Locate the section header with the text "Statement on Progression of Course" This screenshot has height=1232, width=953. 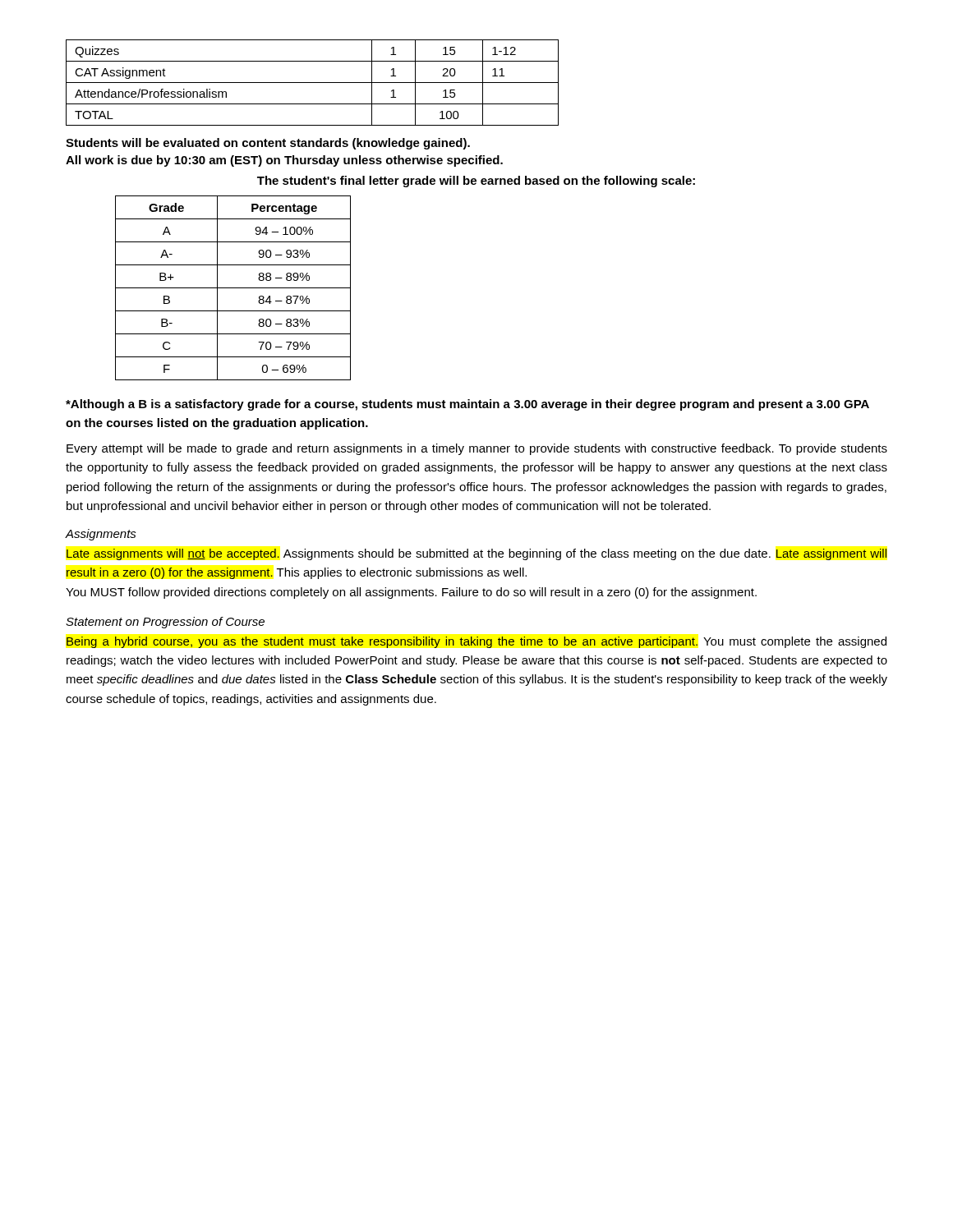point(165,621)
